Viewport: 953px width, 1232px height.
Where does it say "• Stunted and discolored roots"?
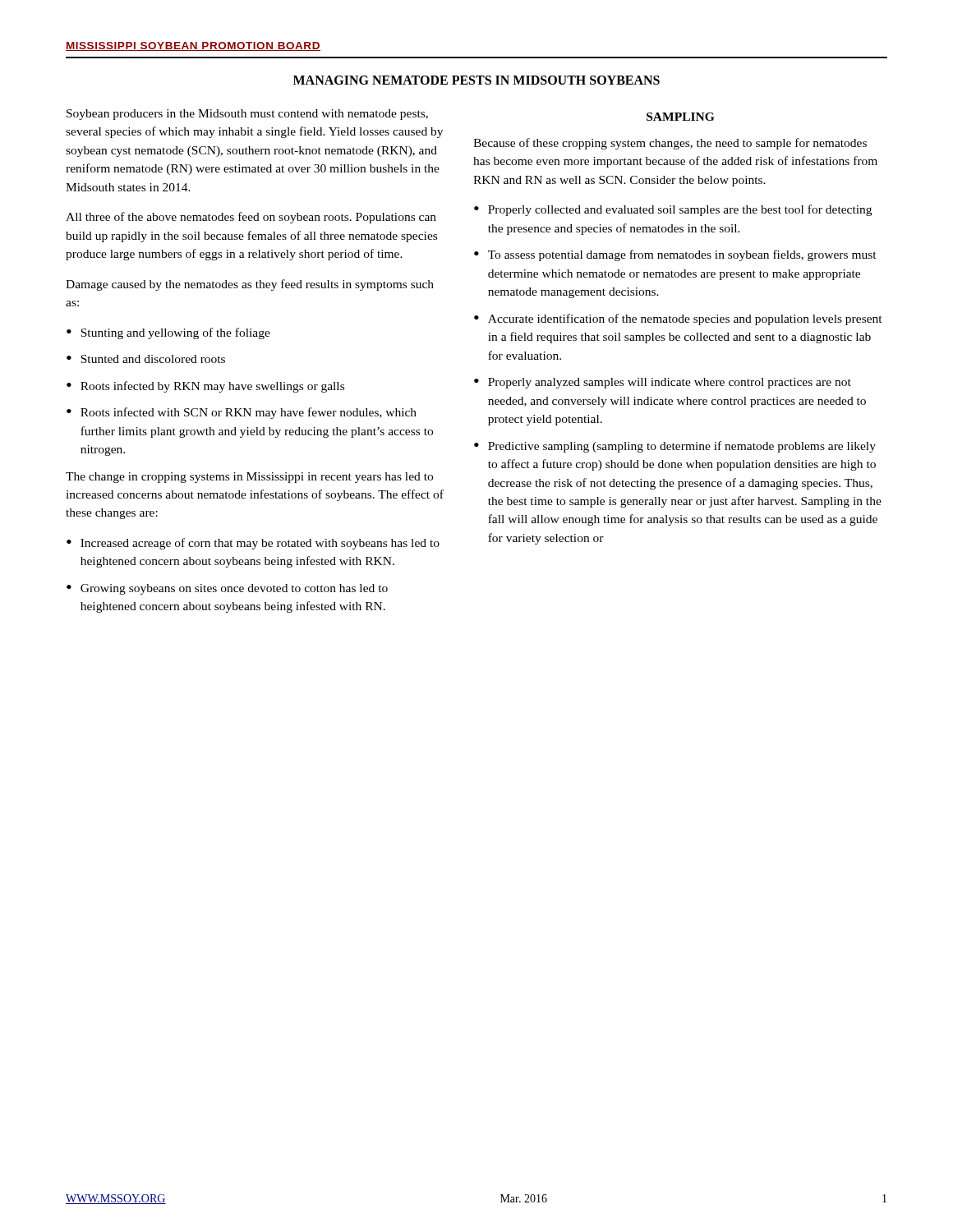(146, 359)
